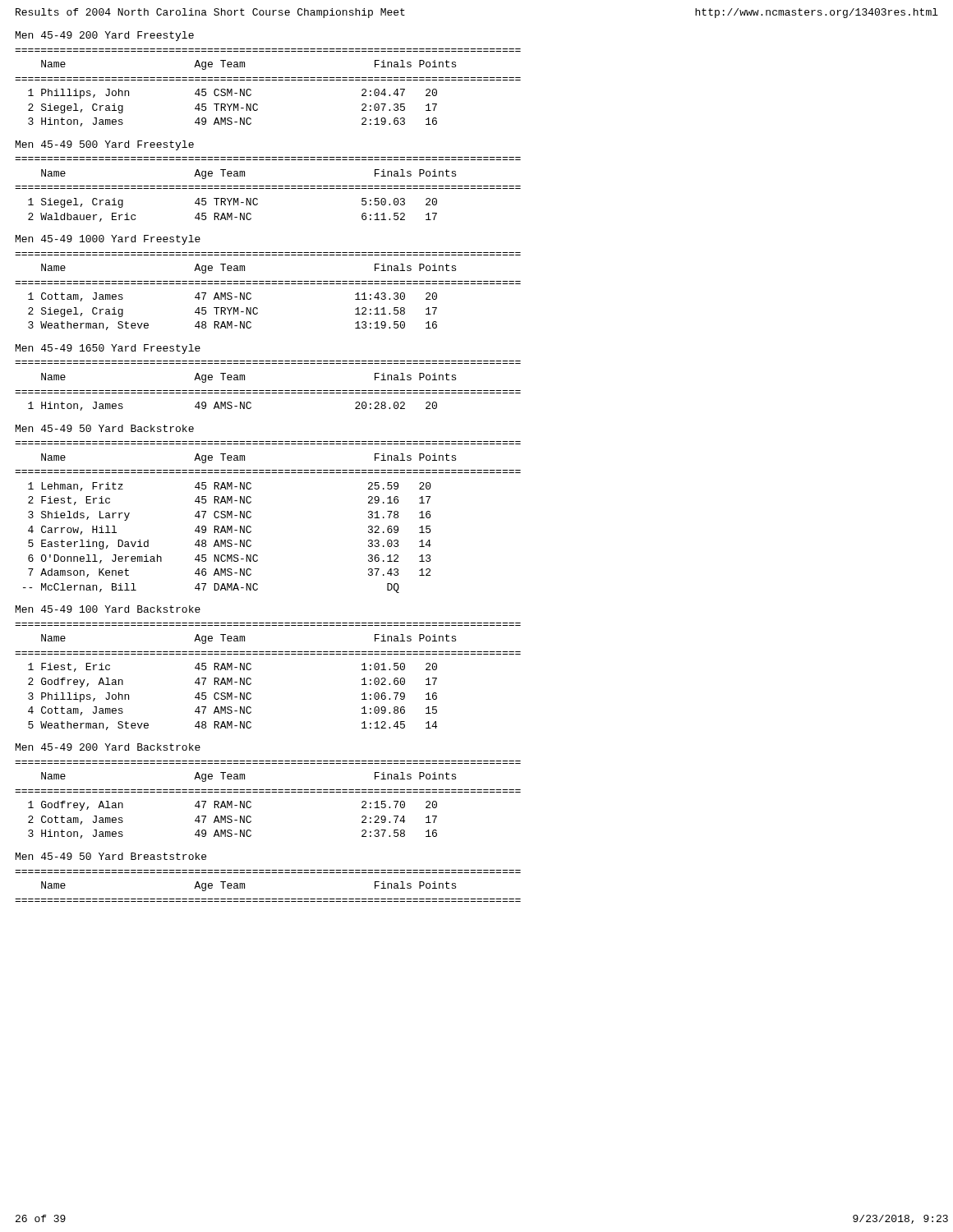The width and height of the screenshot is (953, 1232).
Task: Locate the block starting "Men 45-49 500 Yard"
Action: pyautogui.click(x=476, y=145)
